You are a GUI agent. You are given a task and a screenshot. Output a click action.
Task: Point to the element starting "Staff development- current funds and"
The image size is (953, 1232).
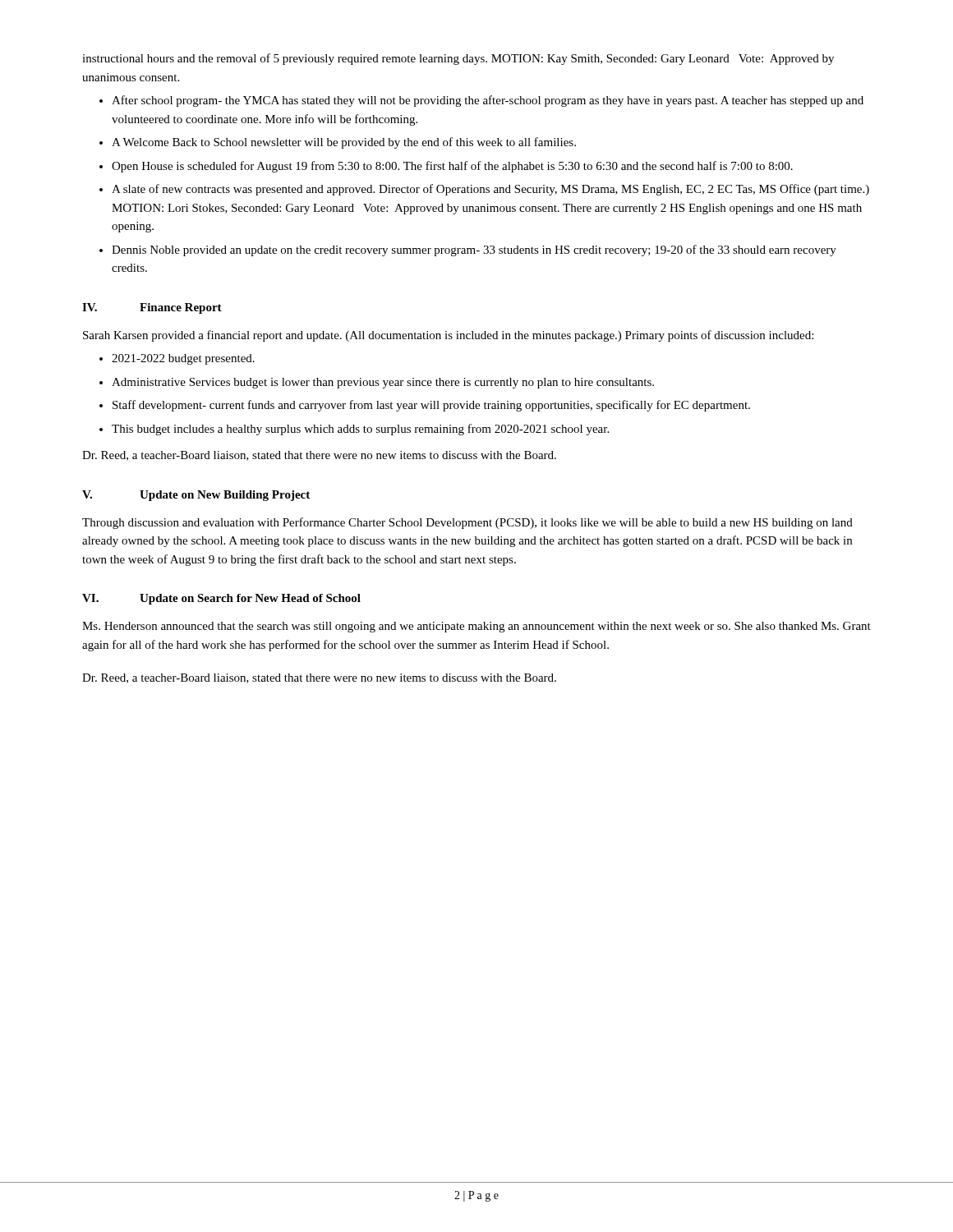pyautogui.click(x=431, y=405)
